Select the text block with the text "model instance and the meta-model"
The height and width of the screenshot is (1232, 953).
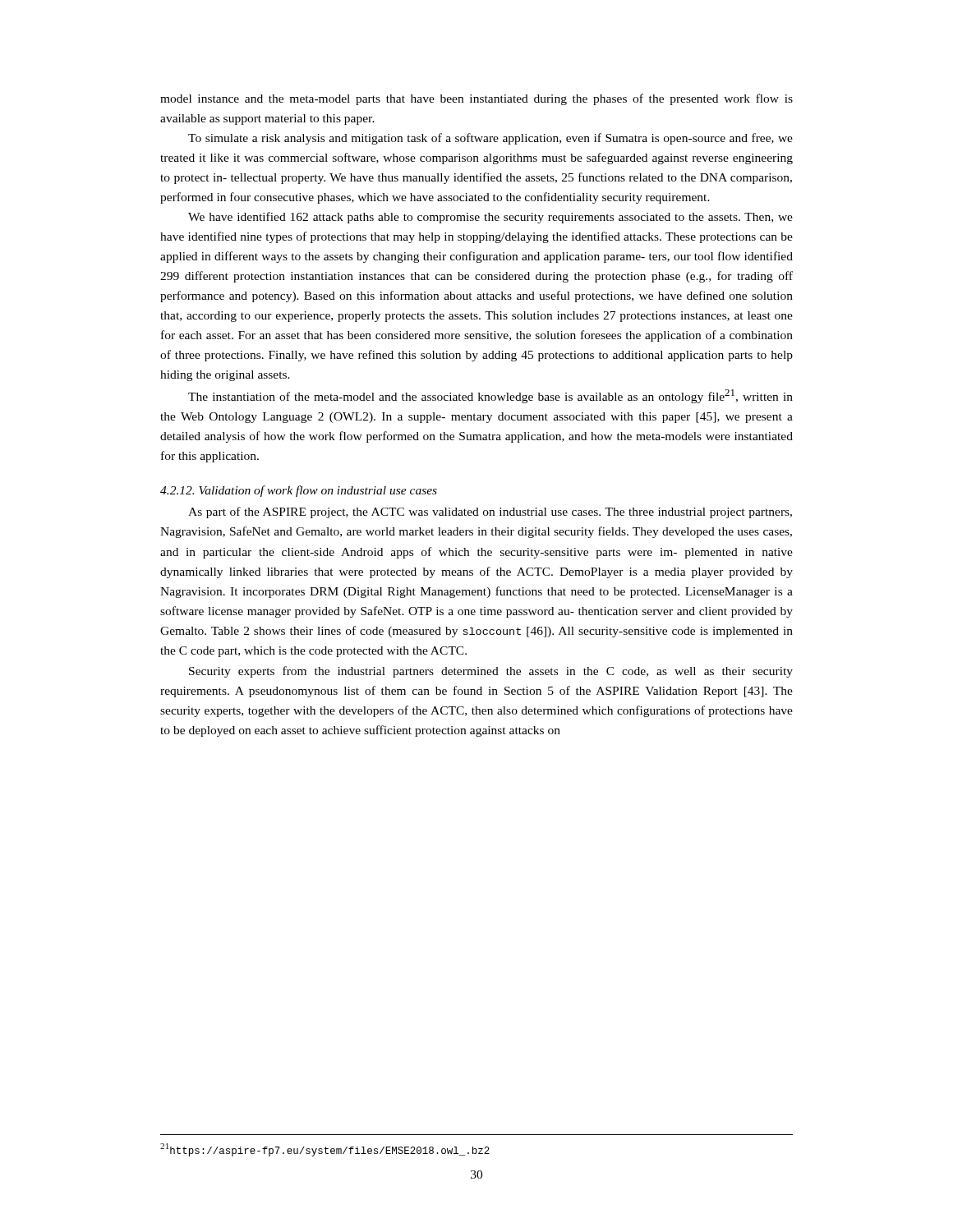(x=476, y=277)
